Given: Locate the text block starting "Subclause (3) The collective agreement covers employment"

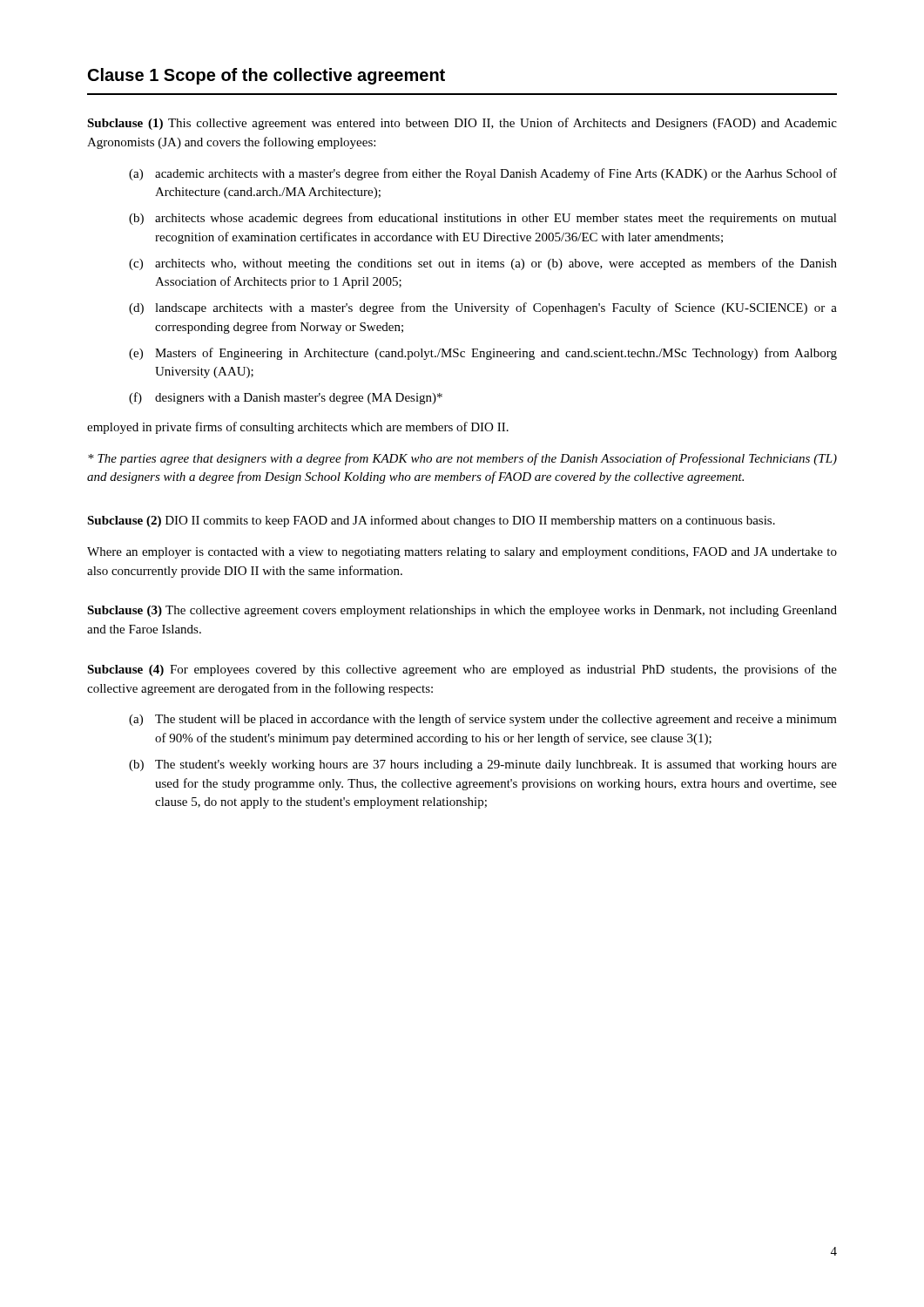Looking at the screenshot, I should click(462, 620).
